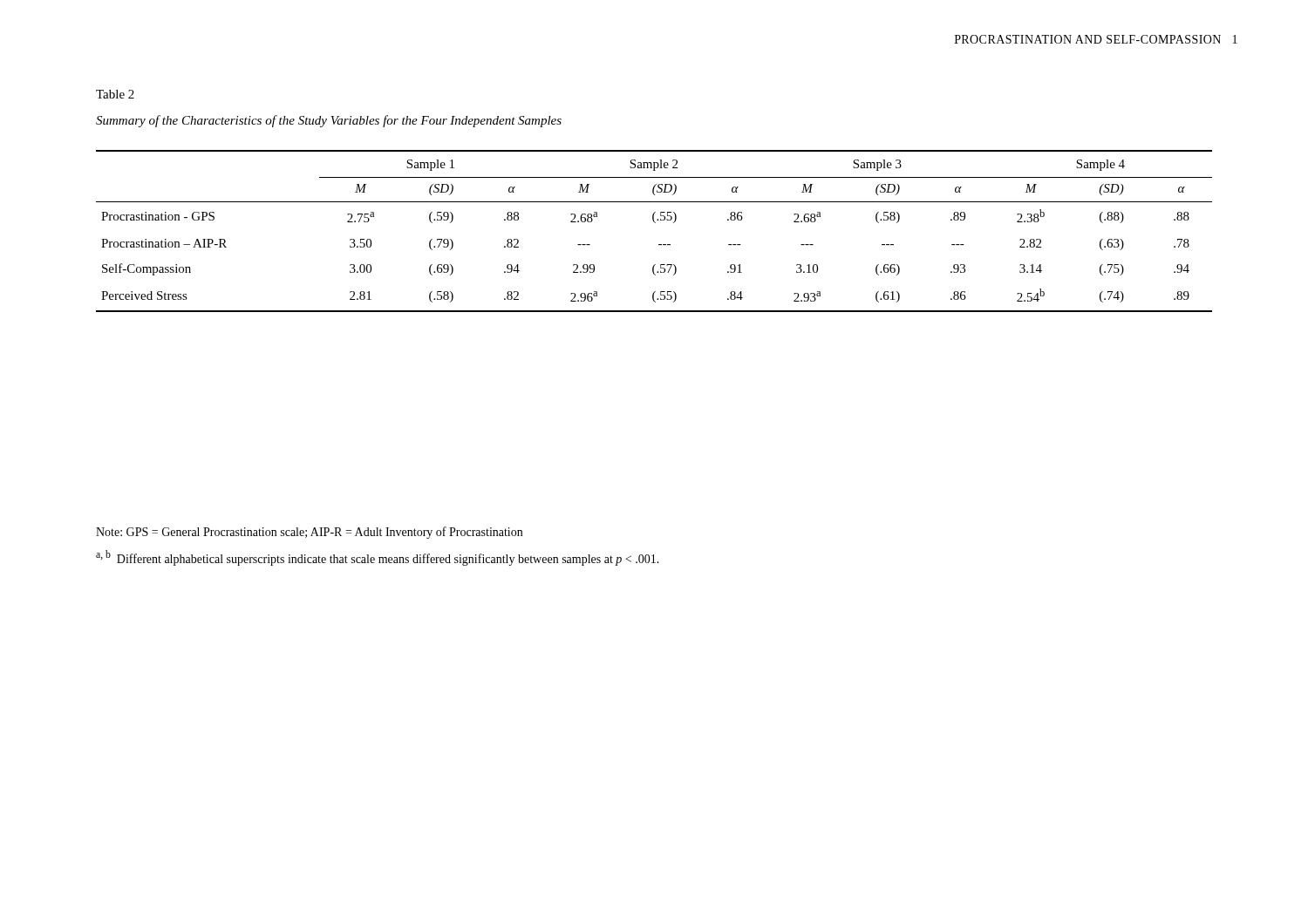Point to the block beginning "Note: GPS = General Procrastination scale; AIP-R ="
Image resolution: width=1308 pixels, height=924 pixels.
coord(309,532)
